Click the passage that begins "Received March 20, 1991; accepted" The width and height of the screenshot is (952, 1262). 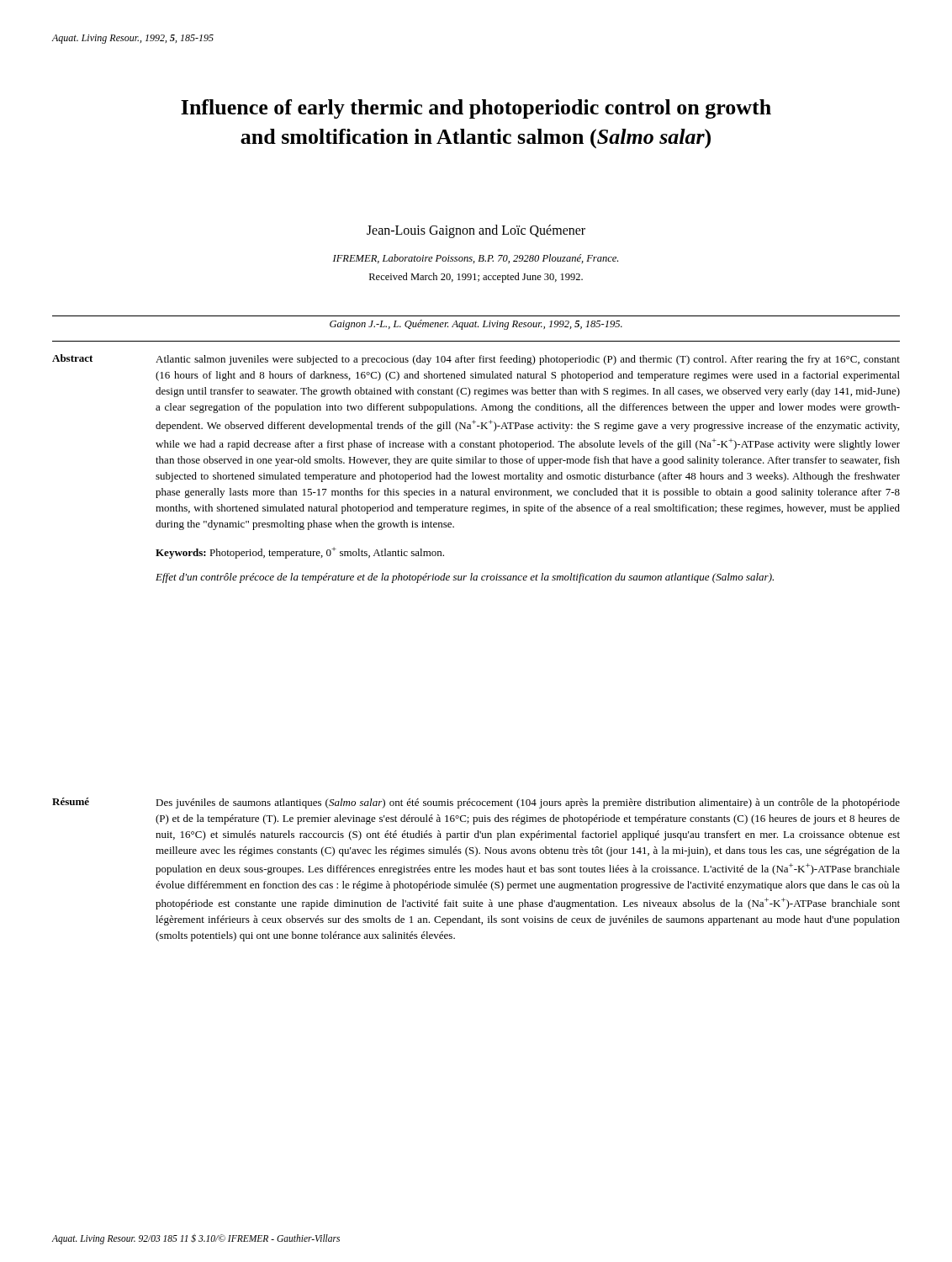[x=476, y=277]
